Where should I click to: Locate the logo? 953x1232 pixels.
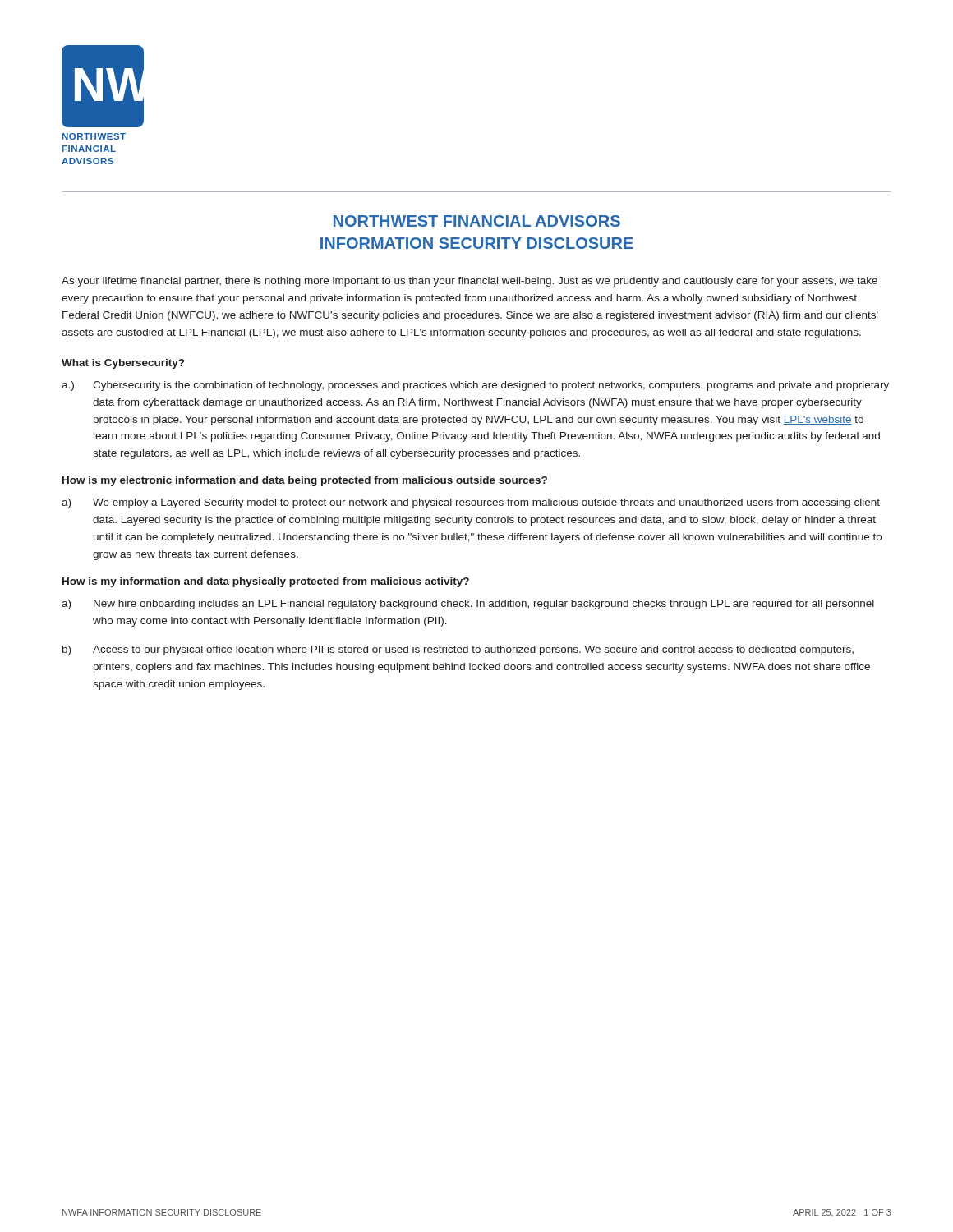pyautogui.click(x=476, y=111)
